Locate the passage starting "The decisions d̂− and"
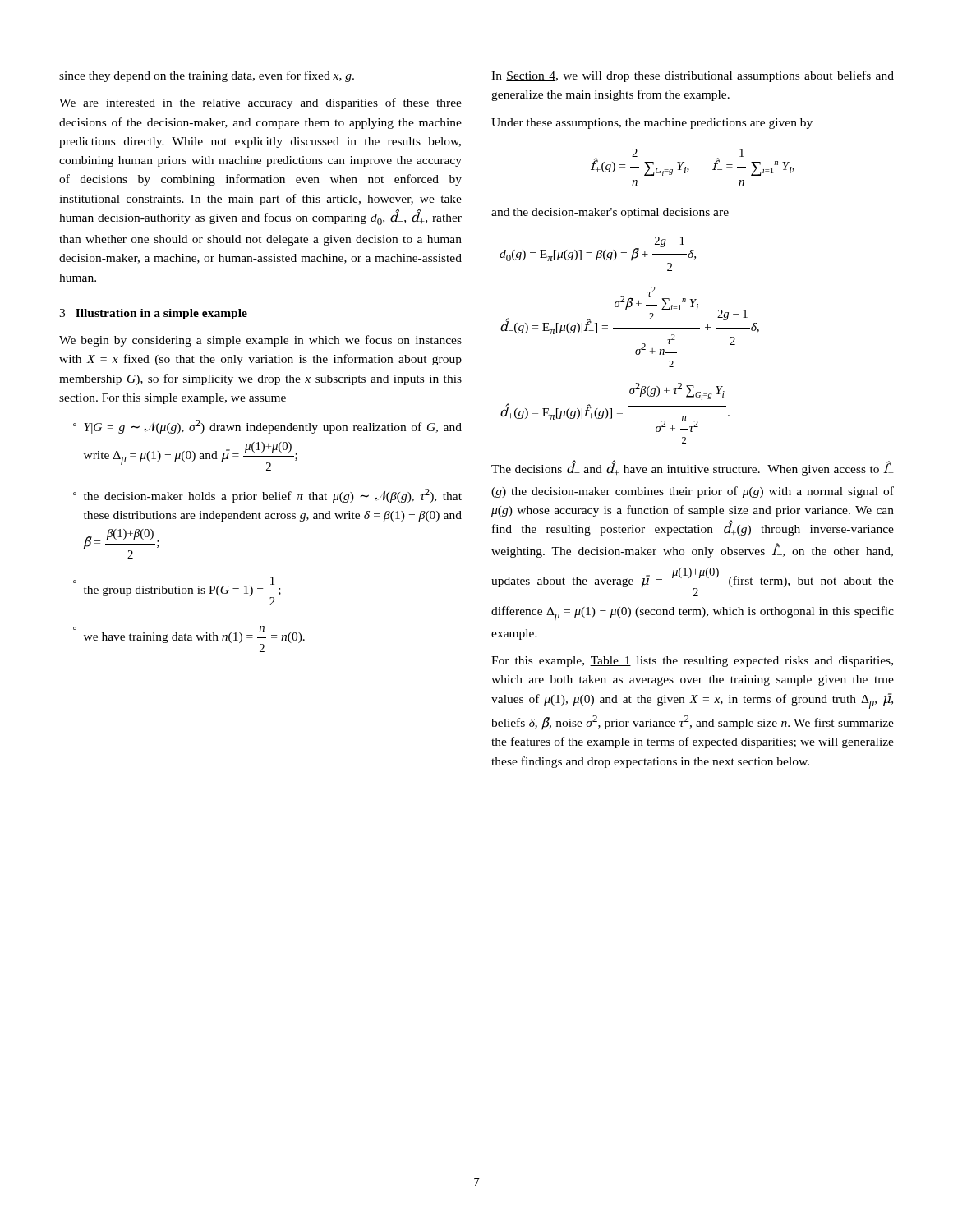This screenshot has height=1232, width=953. point(693,615)
